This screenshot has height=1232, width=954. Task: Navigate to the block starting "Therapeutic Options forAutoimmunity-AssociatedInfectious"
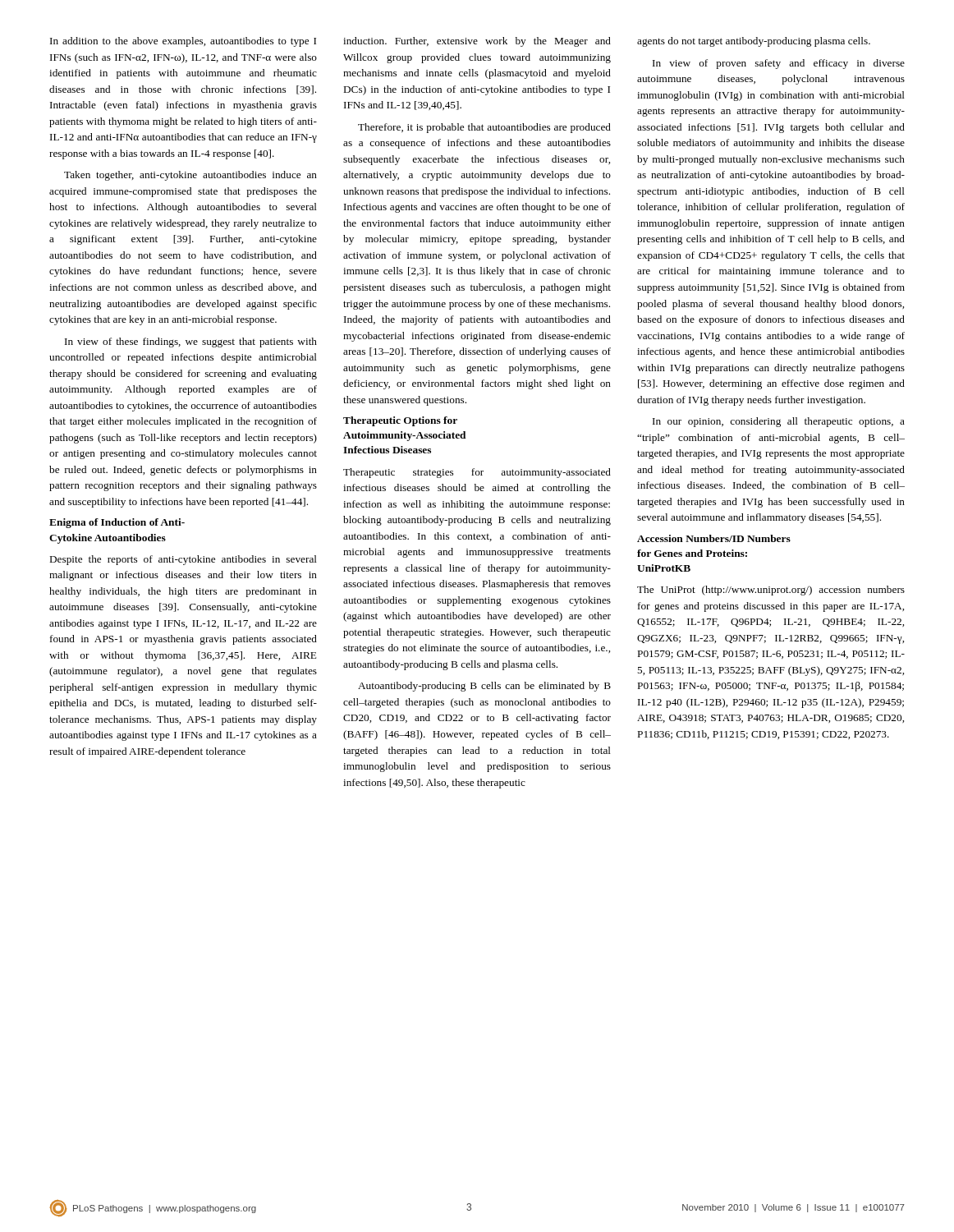click(x=400, y=421)
